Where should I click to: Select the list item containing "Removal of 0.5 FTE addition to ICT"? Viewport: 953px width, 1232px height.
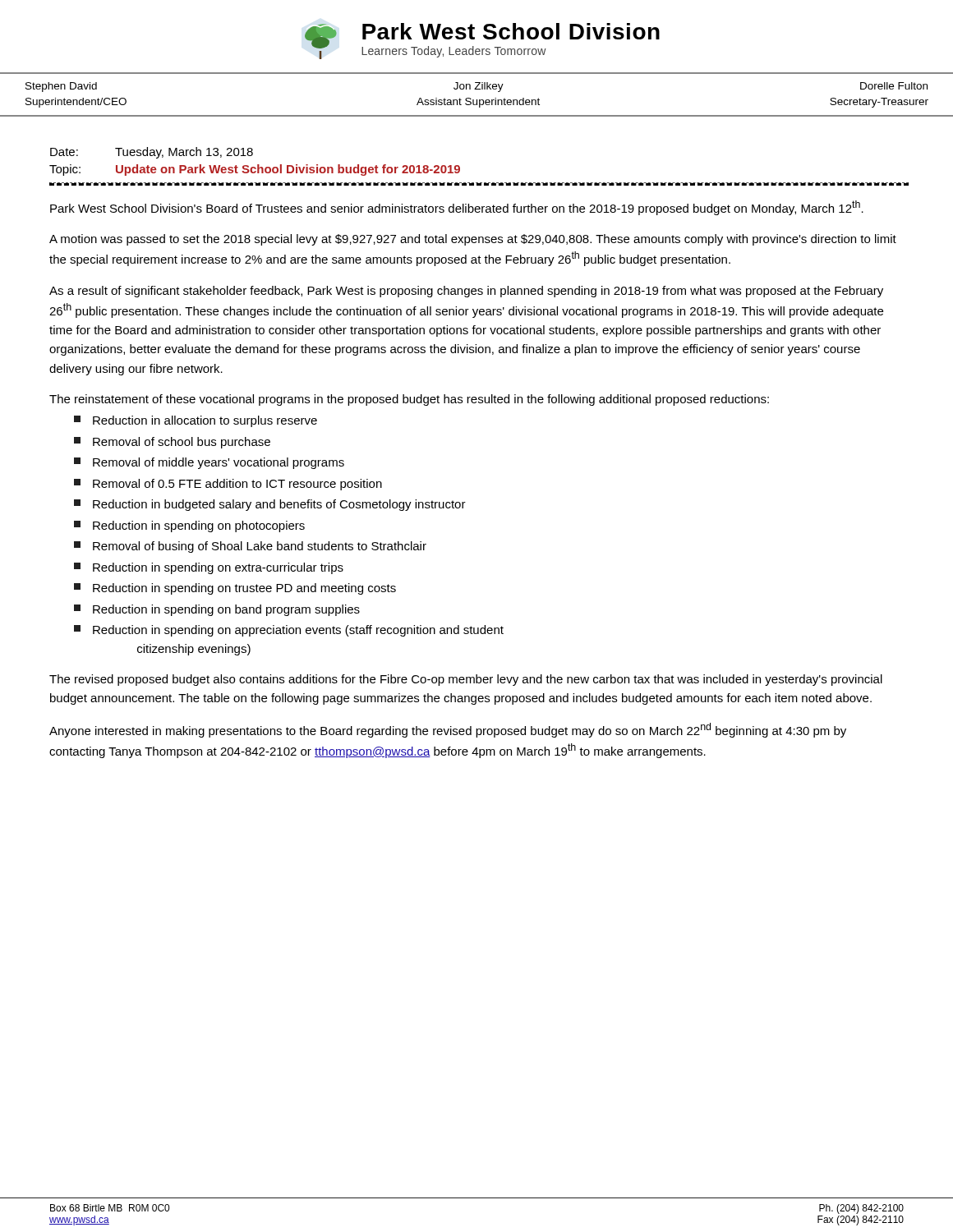point(228,484)
